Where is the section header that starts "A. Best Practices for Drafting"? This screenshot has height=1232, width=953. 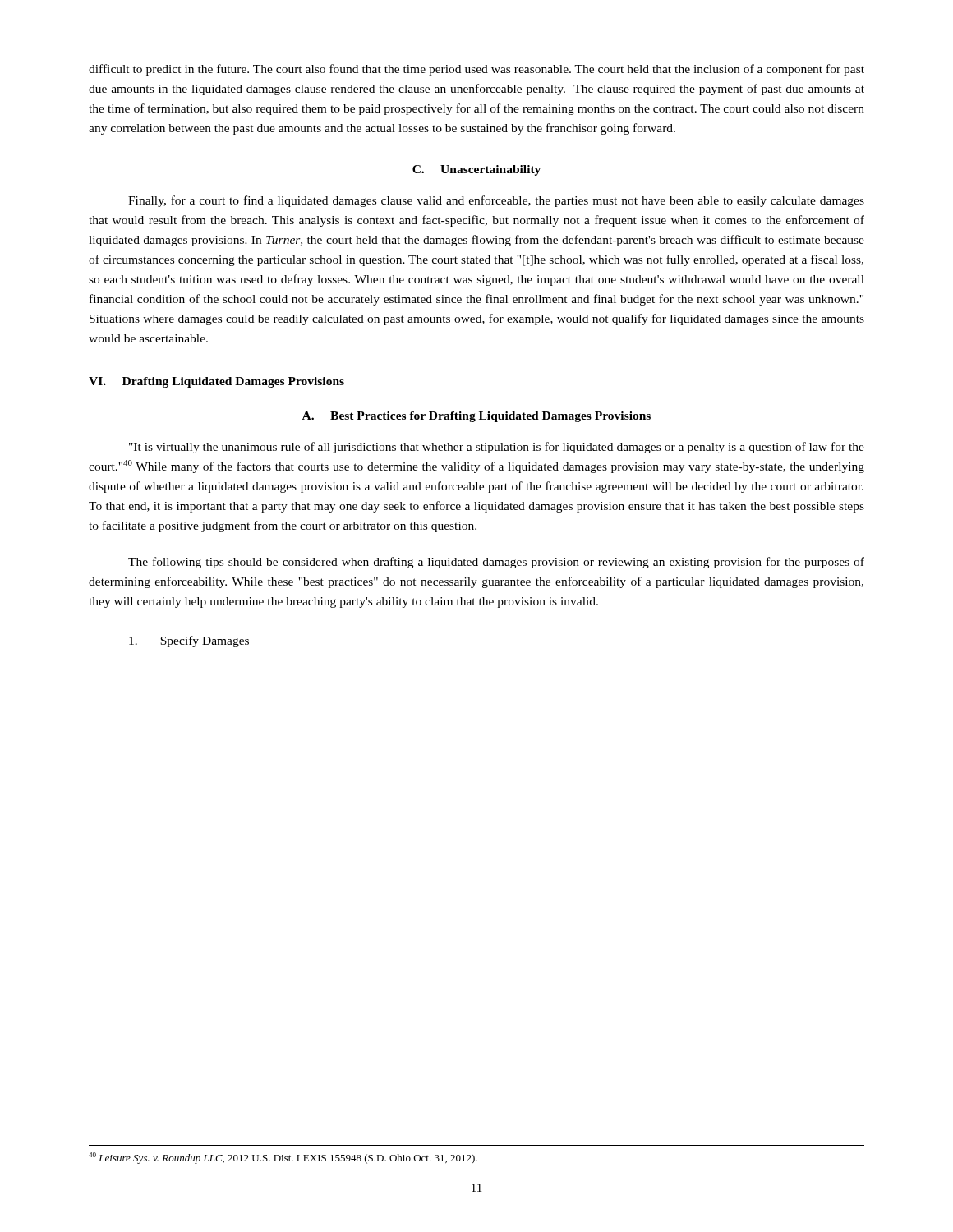(x=476, y=415)
